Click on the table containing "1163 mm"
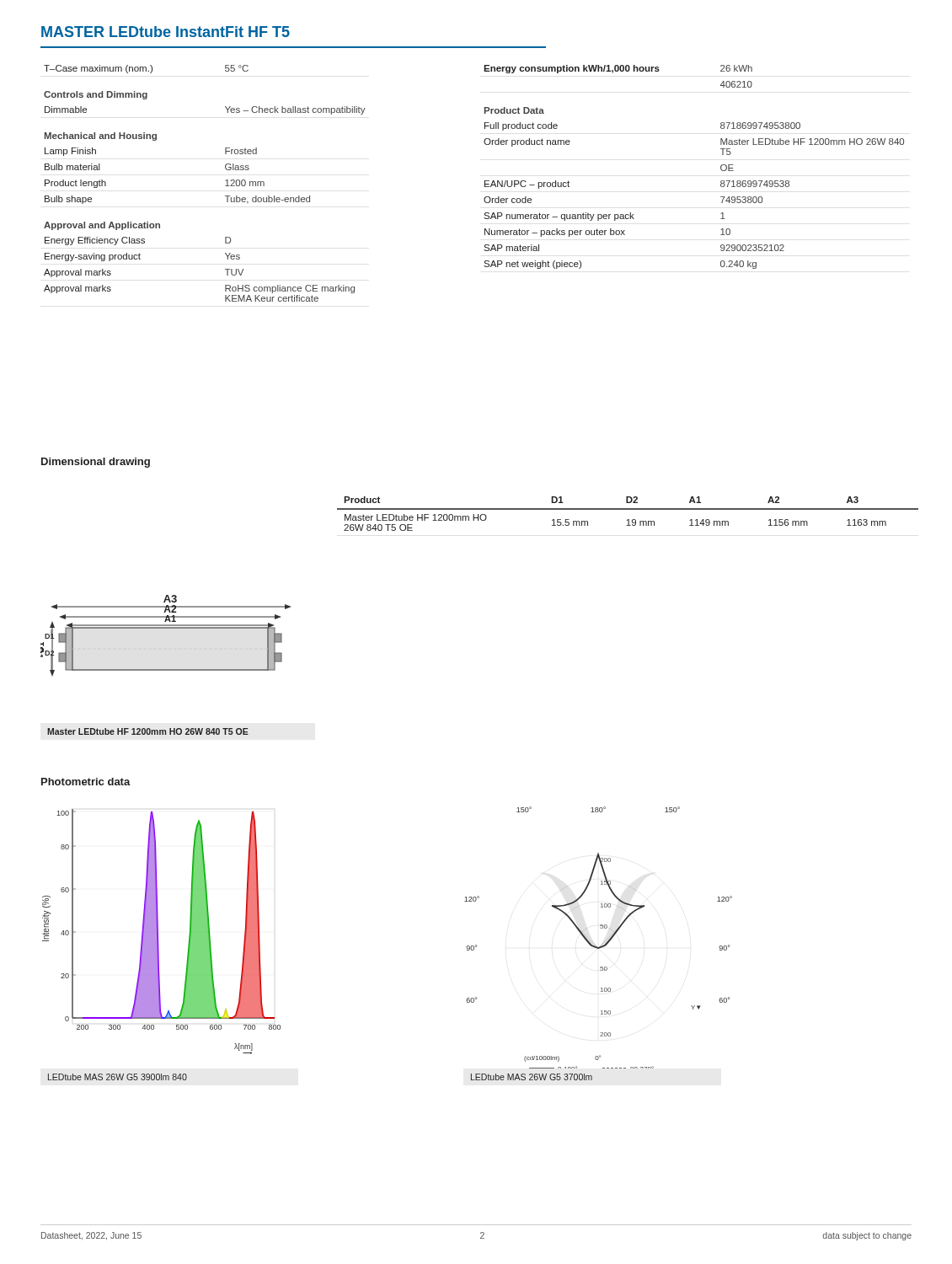 coord(628,514)
